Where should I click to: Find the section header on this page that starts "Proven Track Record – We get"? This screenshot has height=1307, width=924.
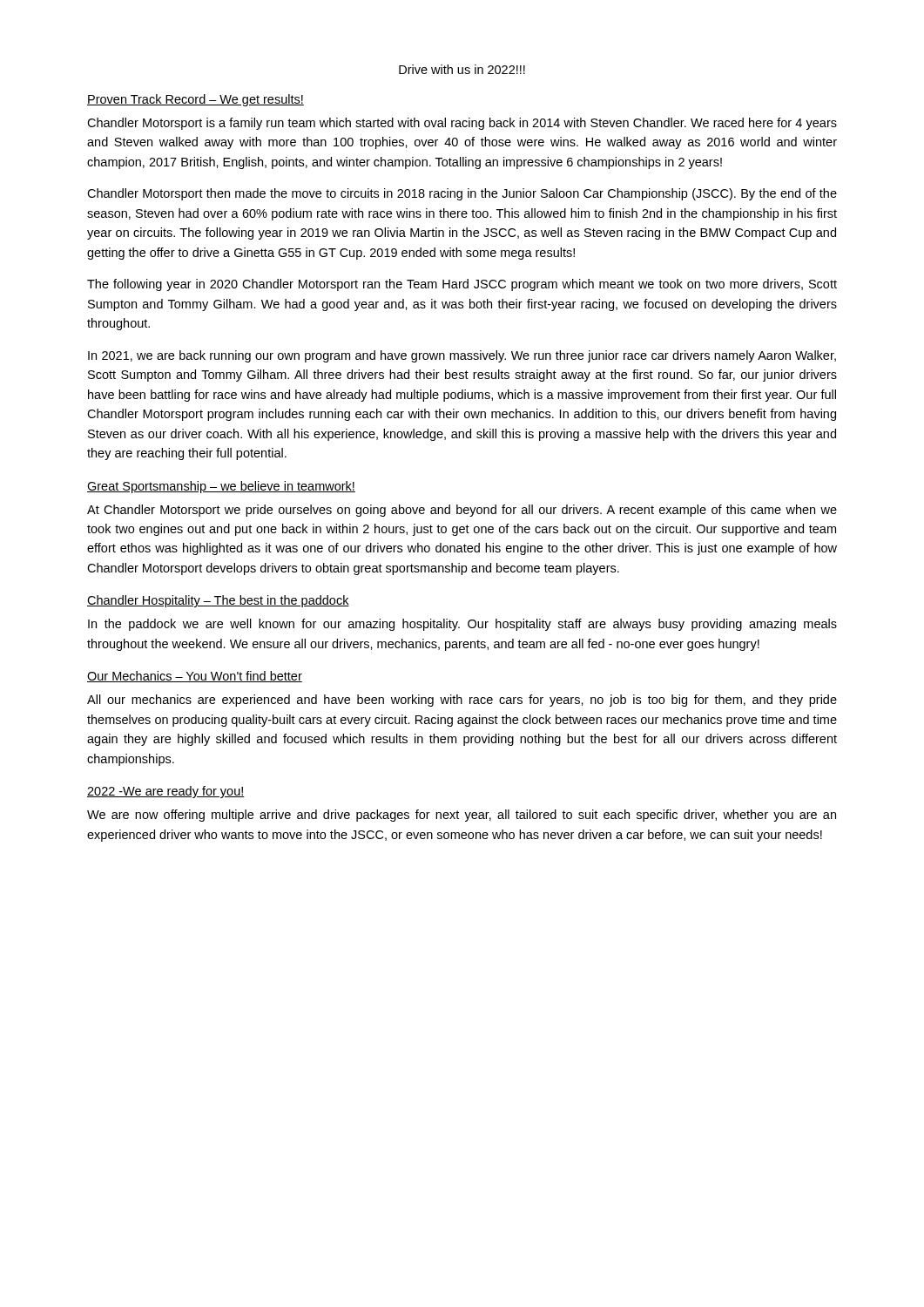[x=195, y=99]
